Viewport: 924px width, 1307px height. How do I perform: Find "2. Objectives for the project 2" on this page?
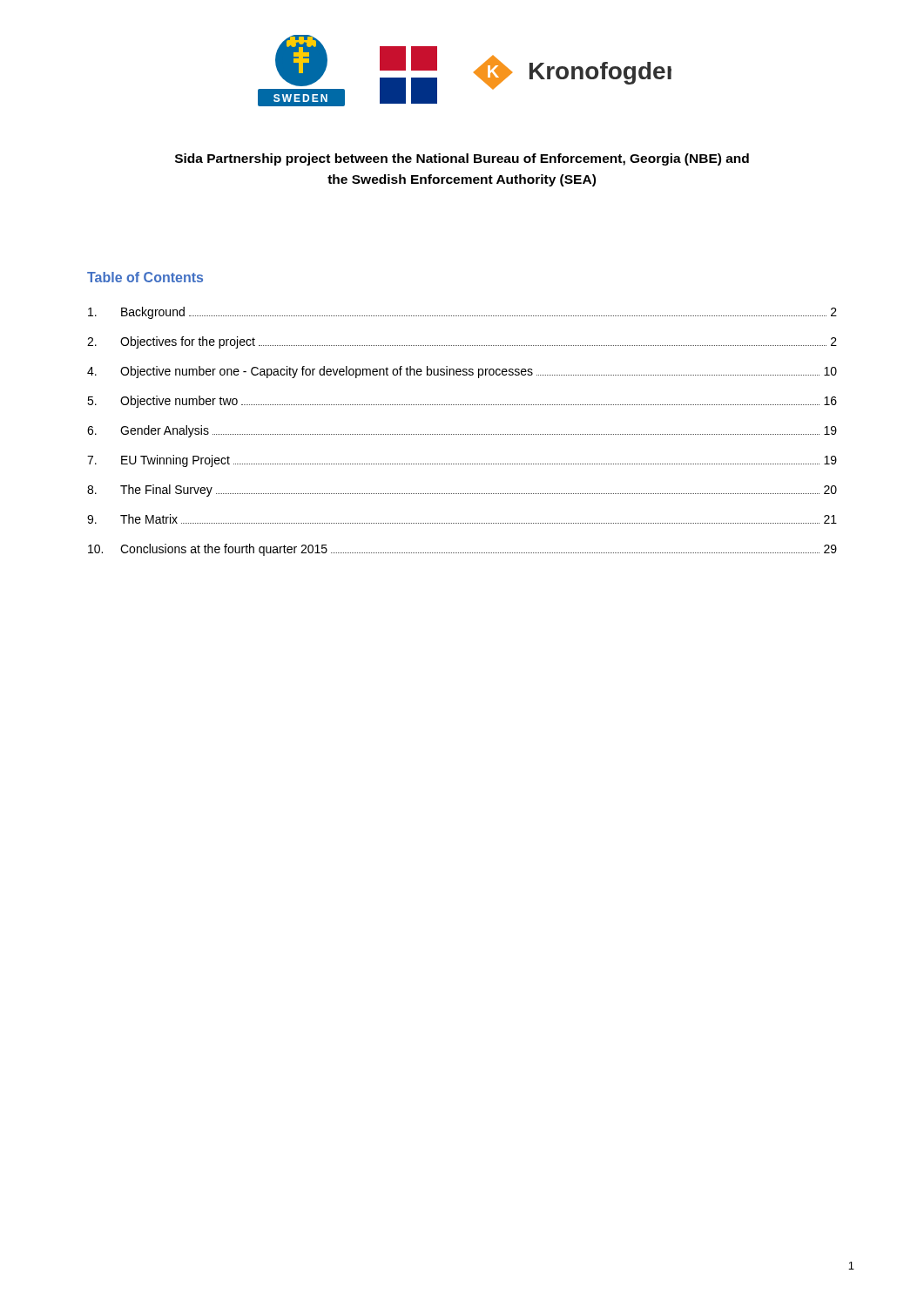pos(462,342)
